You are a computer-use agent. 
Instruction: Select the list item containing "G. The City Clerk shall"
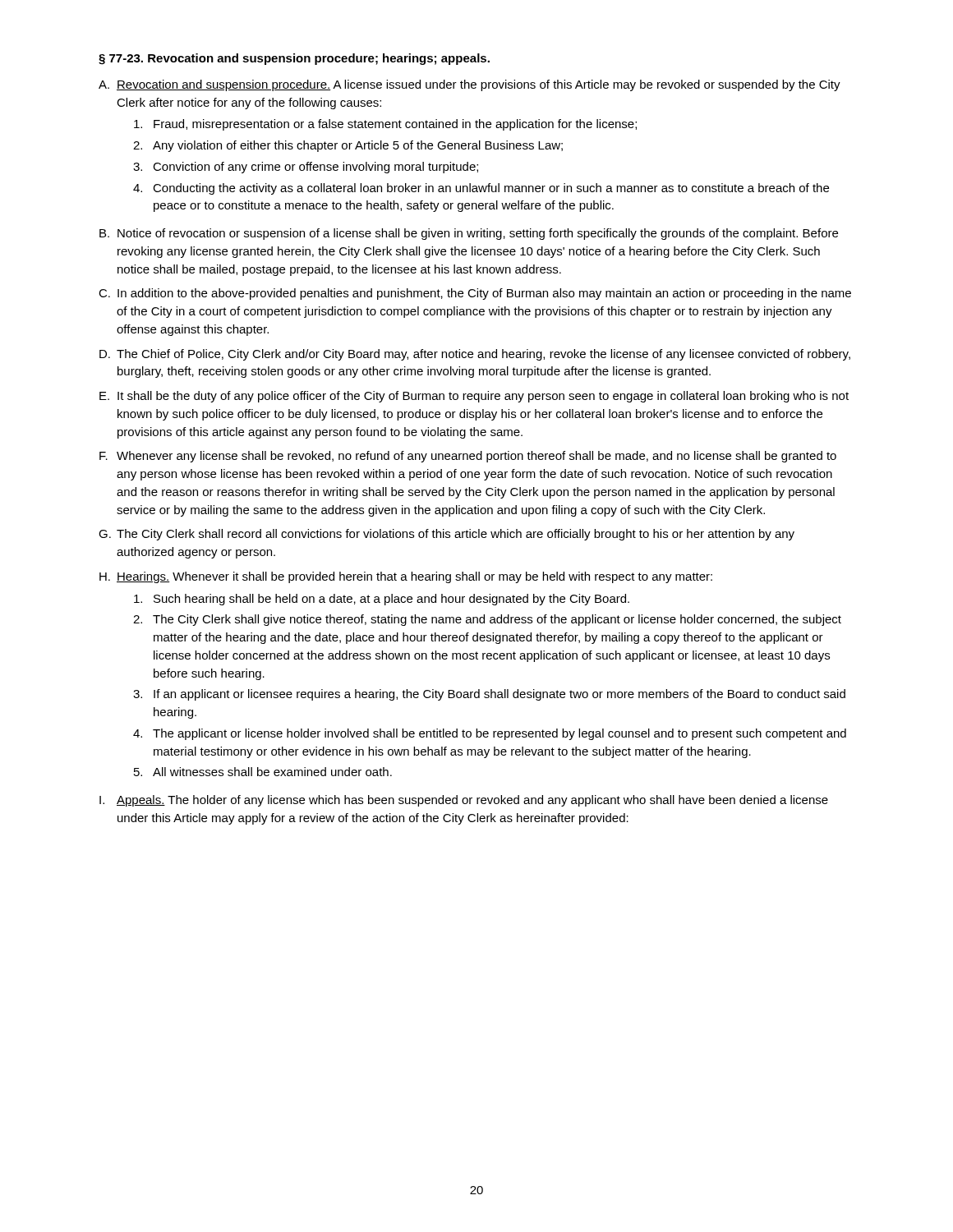476,543
